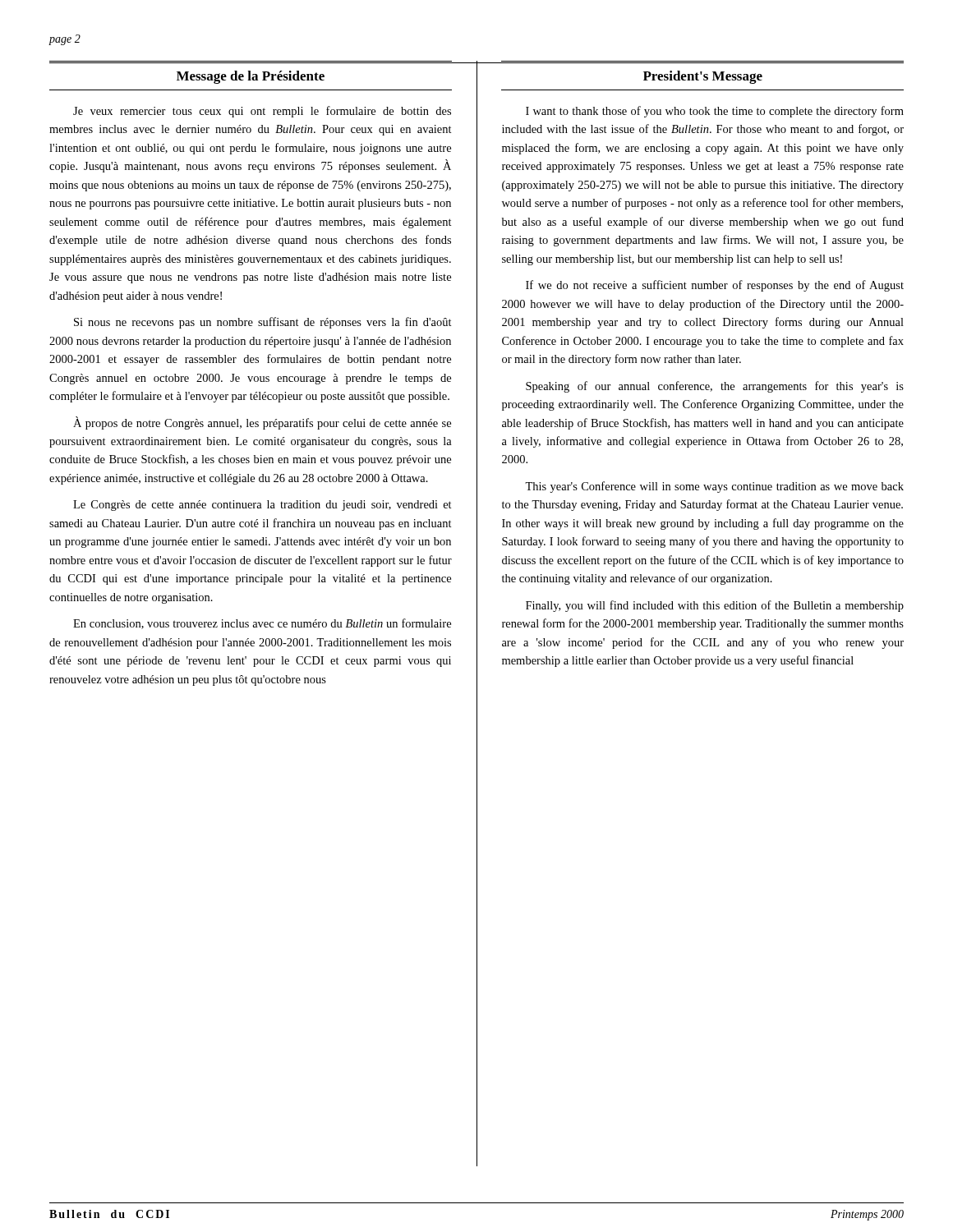Click the passage that begins "I want to thank those of you"
The image size is (953, 1232).
click(x=703, y=386)
